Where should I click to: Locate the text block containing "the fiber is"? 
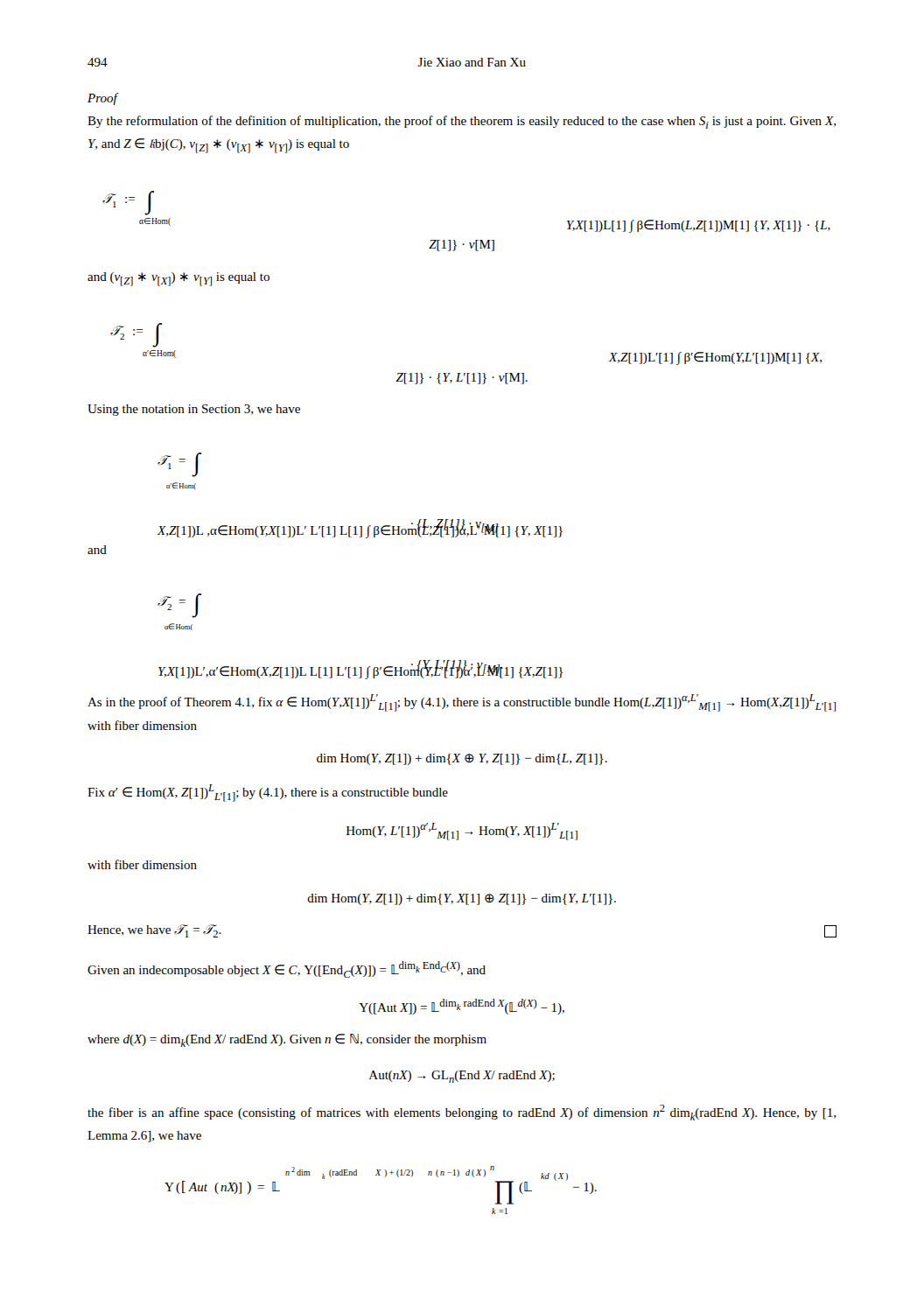[462, 1122]
